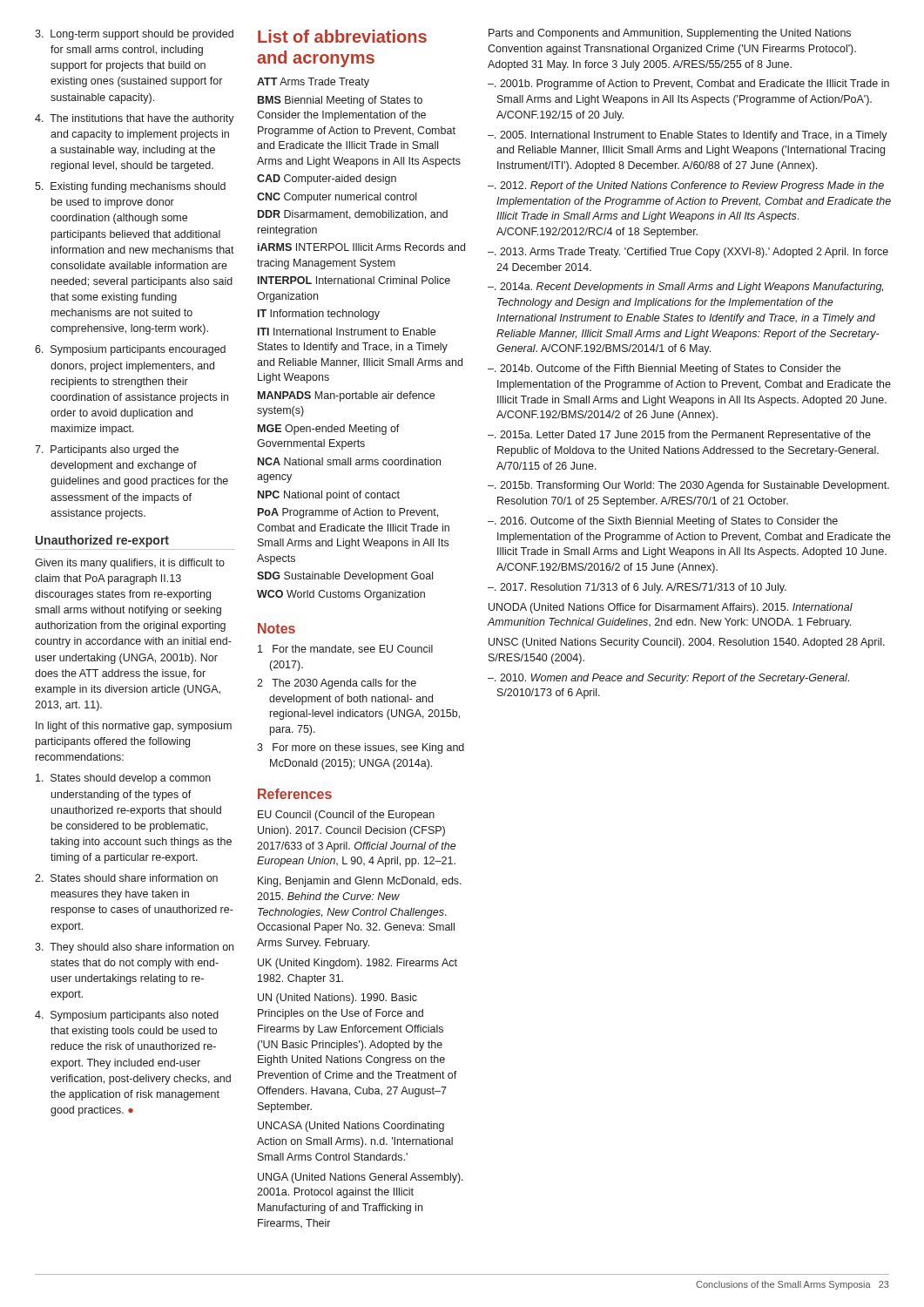Locate the passage starting "Parts and Components and"

672,49
